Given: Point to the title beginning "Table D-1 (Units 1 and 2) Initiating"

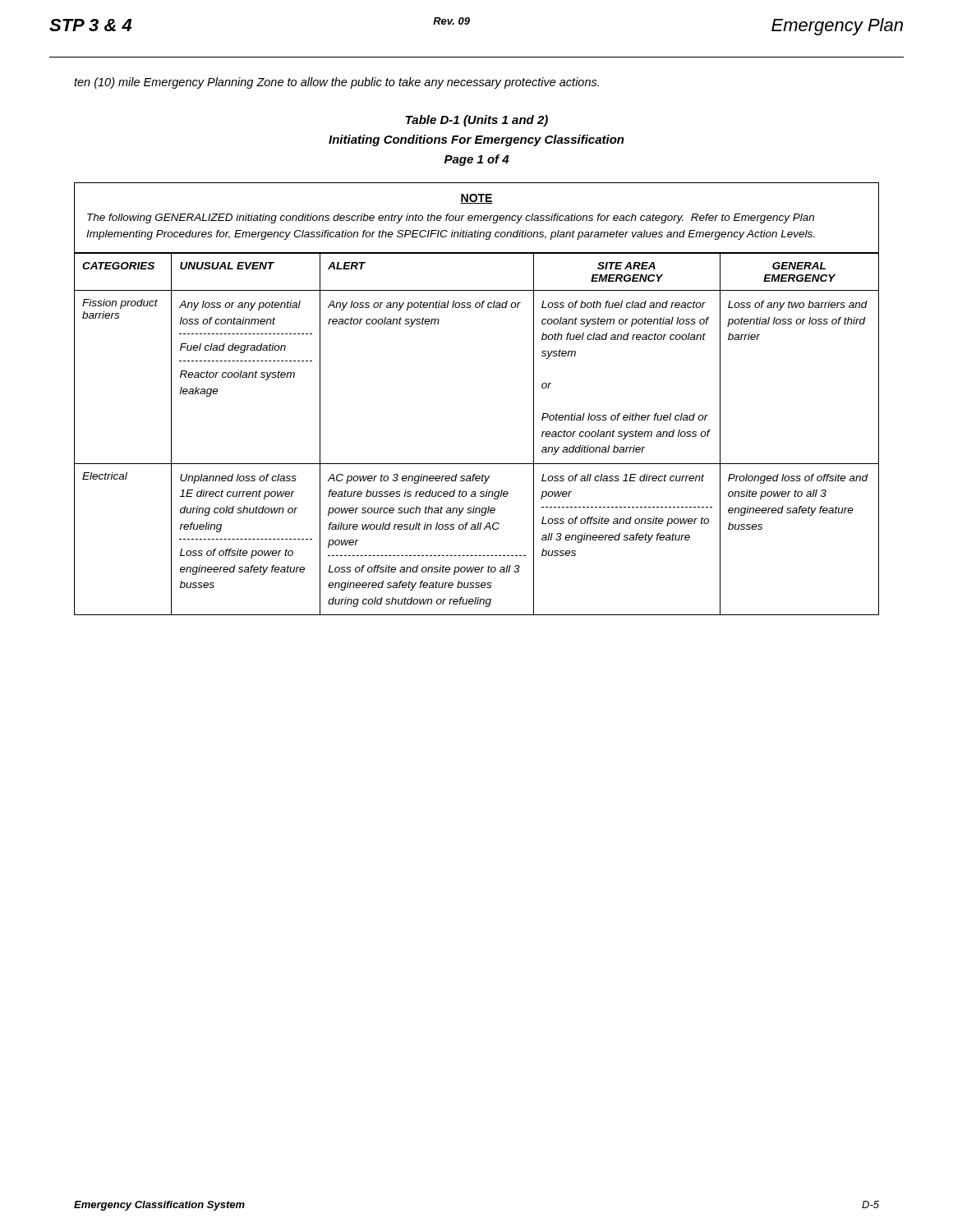Looking at the screenshot, I should (476, 139).
